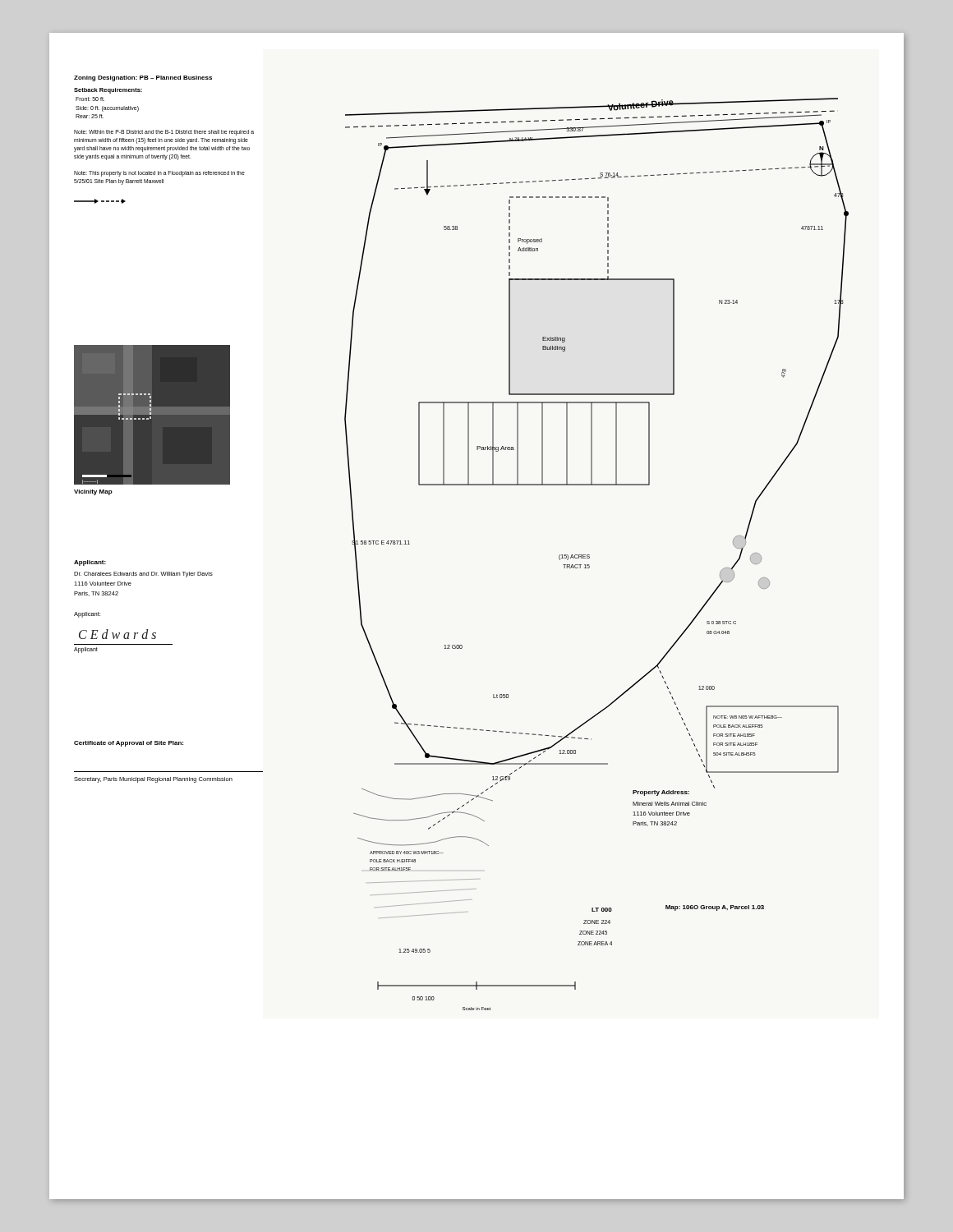
Task: Locate the photo
Action: click(156, 420)
